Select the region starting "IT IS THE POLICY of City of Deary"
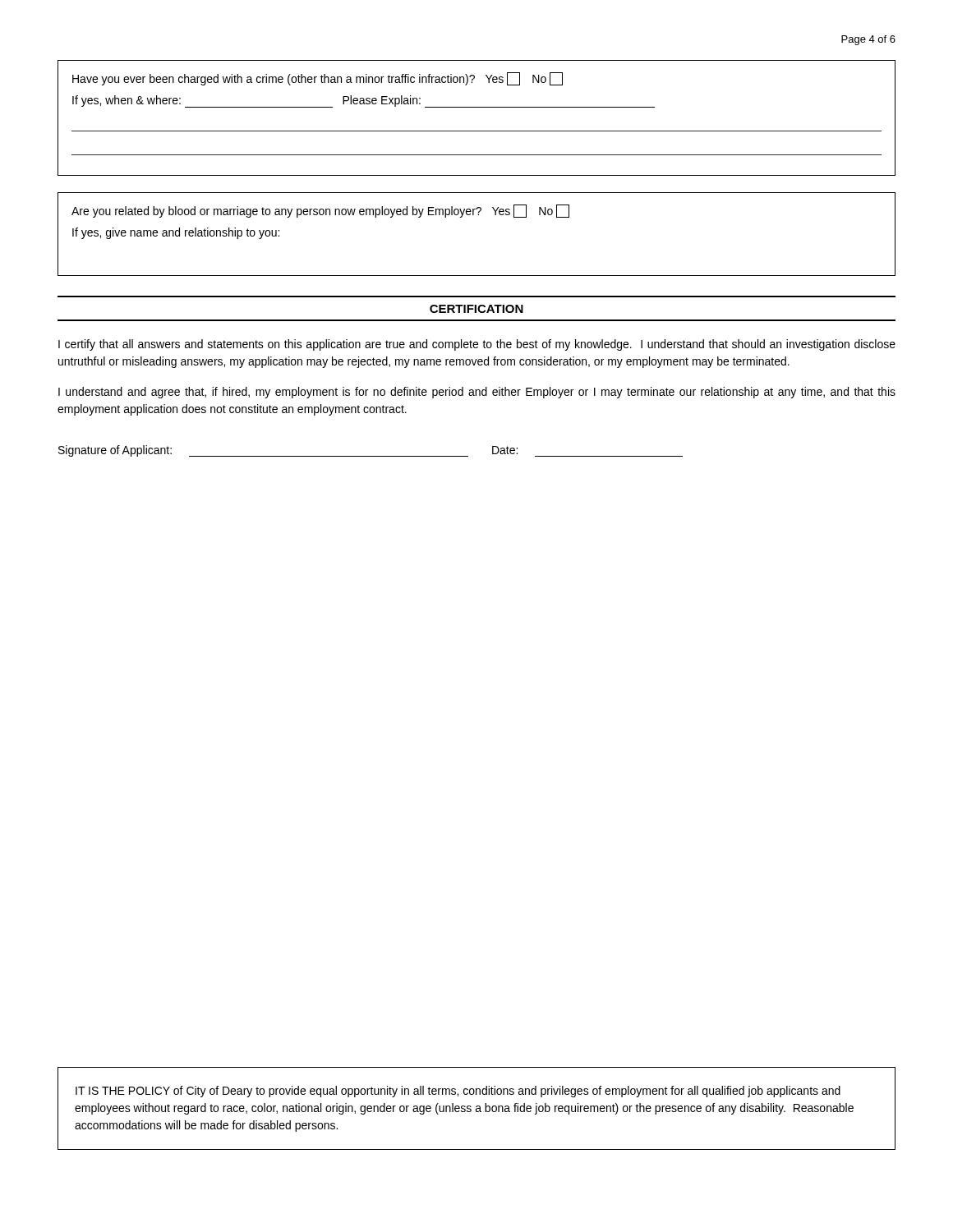This screenshot has width=953, height=1232. pos(464,1108)
